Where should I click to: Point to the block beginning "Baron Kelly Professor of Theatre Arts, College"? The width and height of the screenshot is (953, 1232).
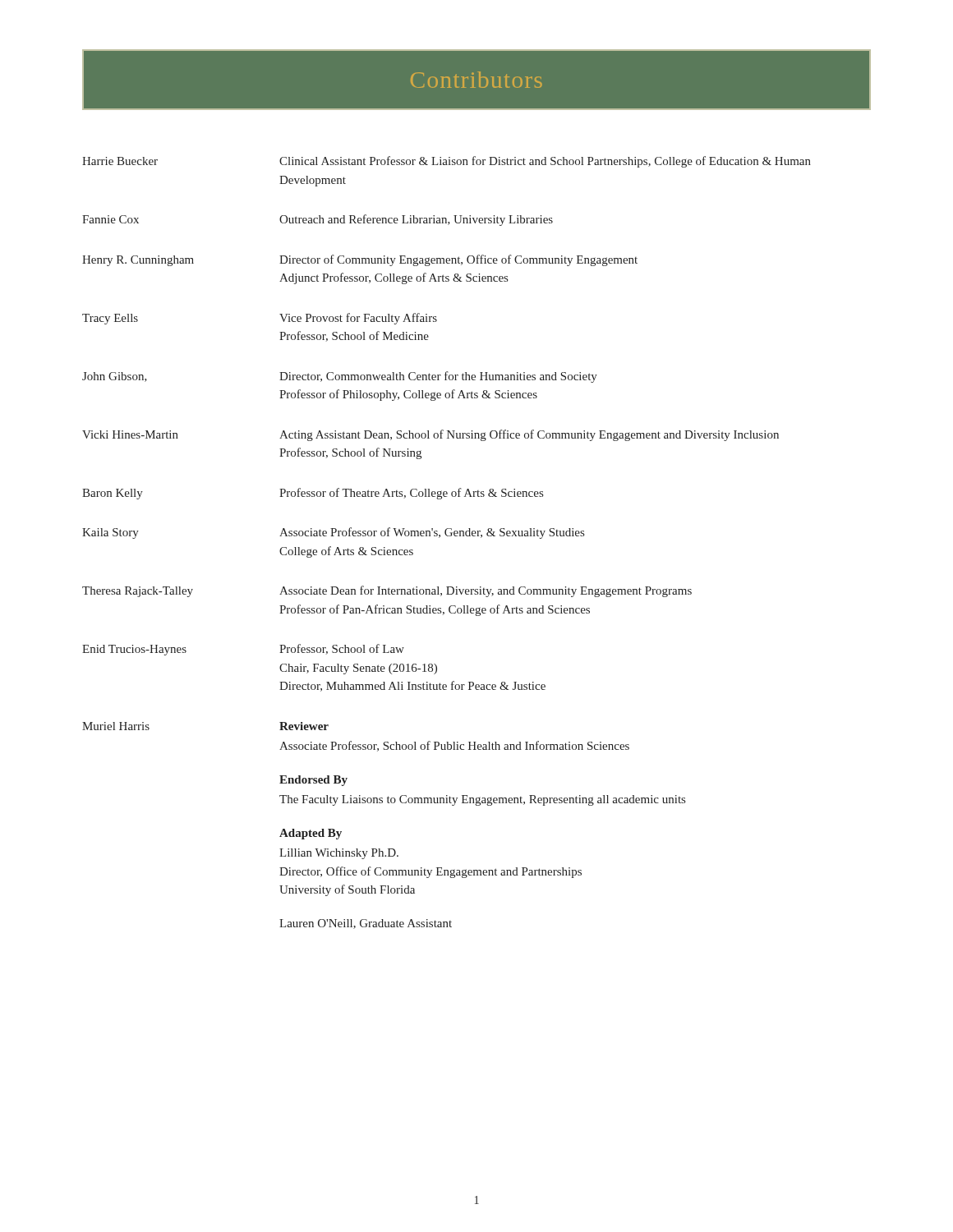coord(476,493)
